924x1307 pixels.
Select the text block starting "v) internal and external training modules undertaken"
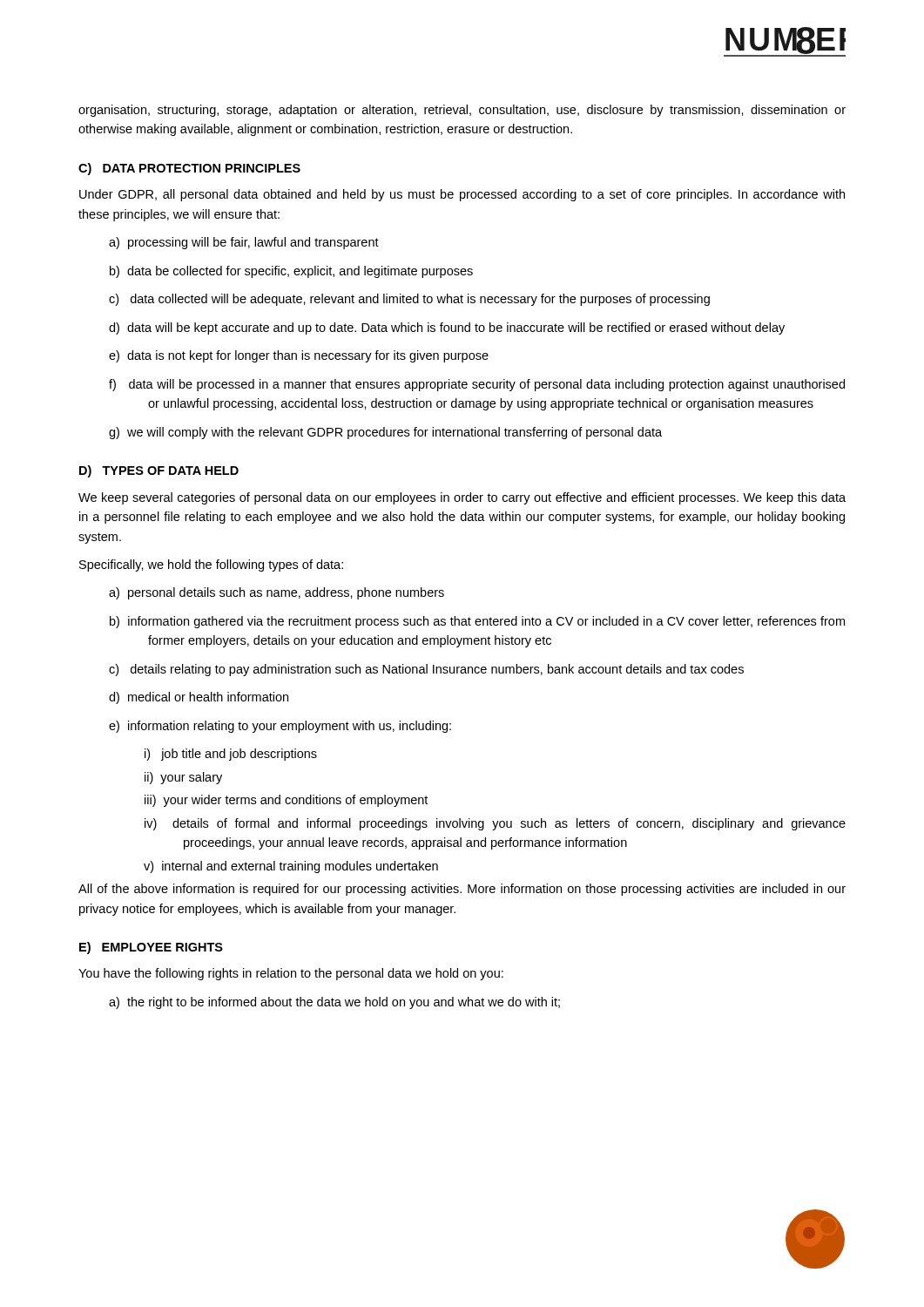(291, 867)
